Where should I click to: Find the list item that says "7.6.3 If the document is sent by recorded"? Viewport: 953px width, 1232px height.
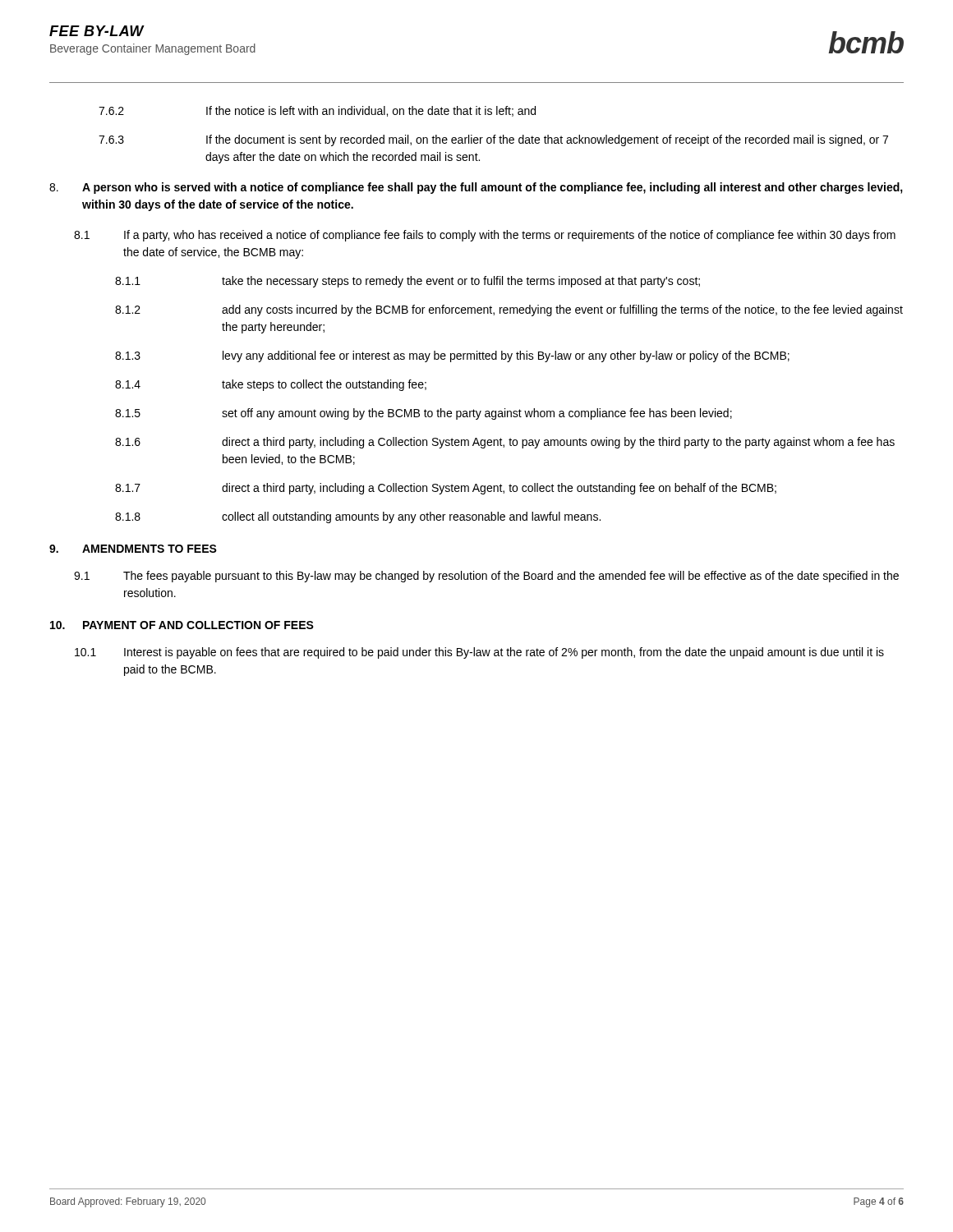coord(476,149)
